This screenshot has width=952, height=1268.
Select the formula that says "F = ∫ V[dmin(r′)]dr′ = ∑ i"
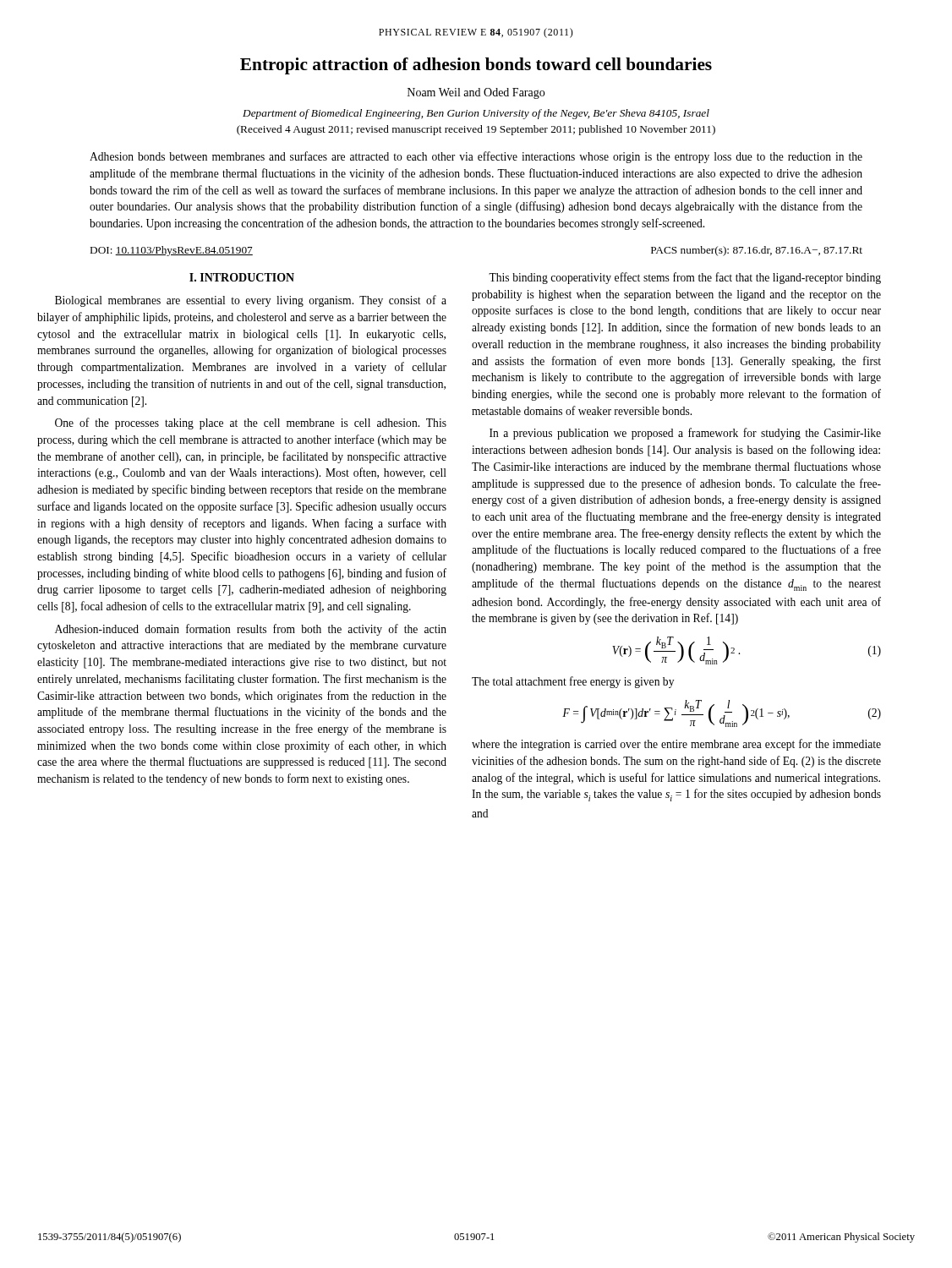[x=676, y=713]
